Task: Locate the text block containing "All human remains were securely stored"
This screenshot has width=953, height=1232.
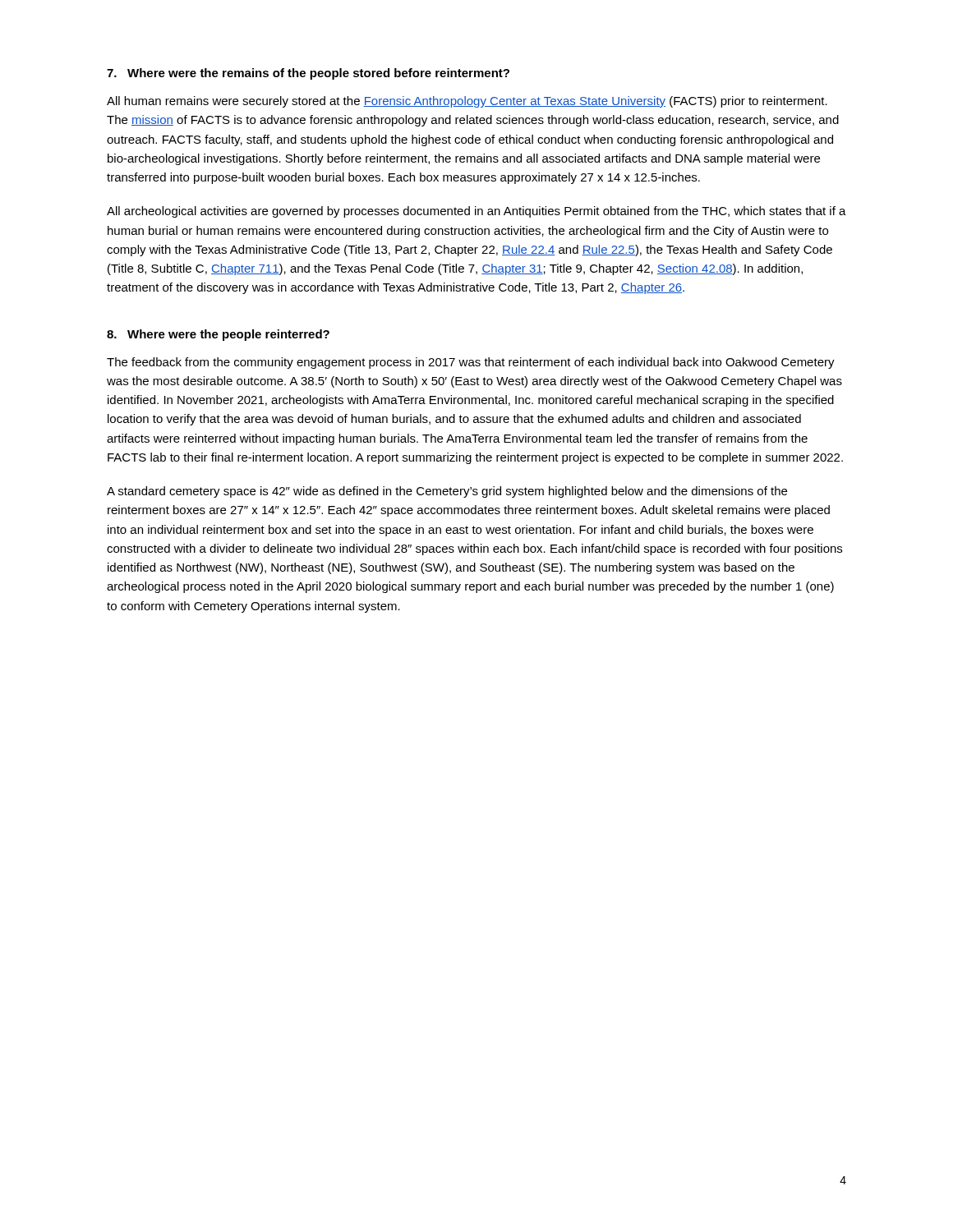Action: (473, 139)
